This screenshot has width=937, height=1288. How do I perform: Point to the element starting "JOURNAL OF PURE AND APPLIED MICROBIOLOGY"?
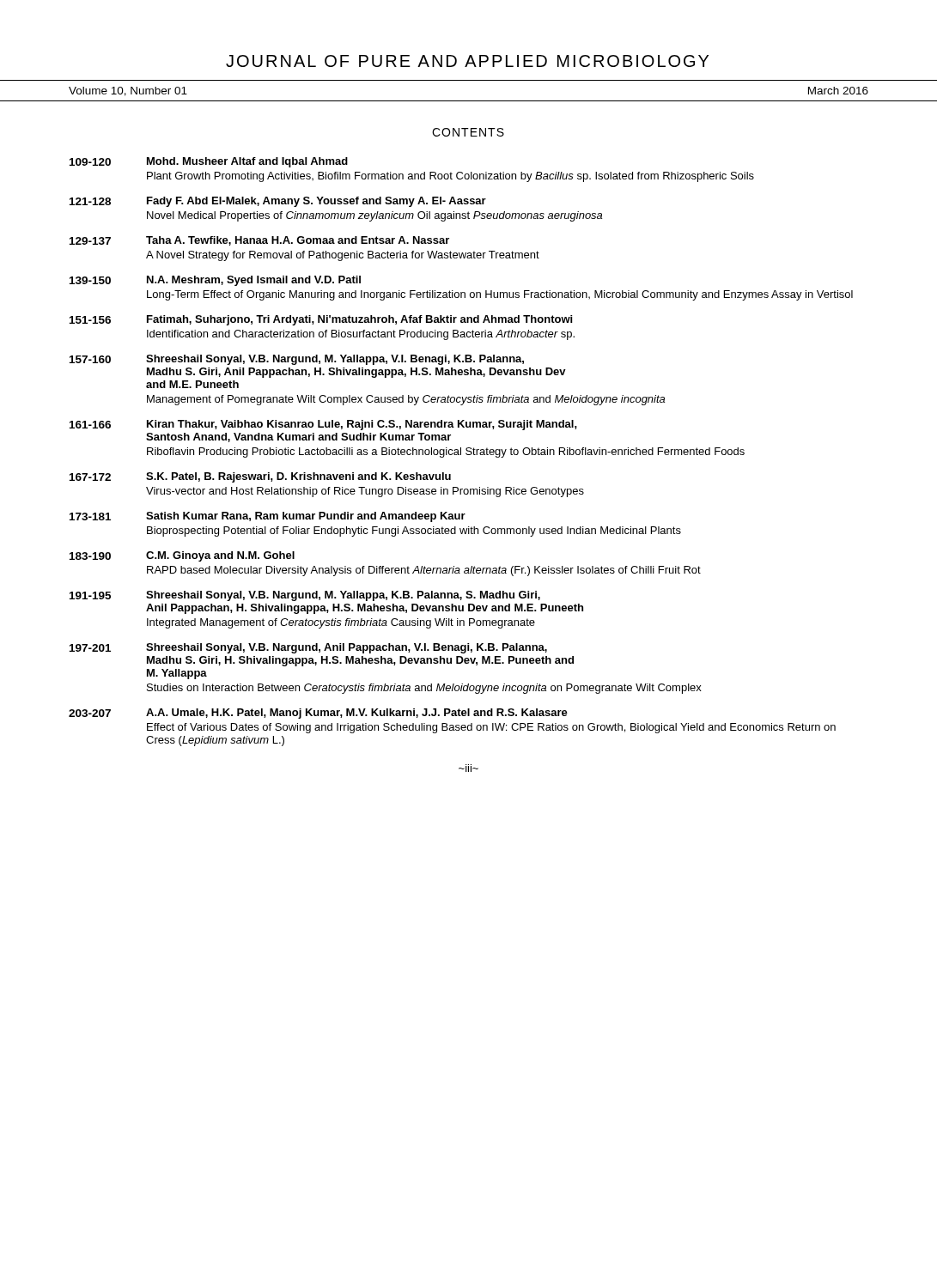point(468,61)
